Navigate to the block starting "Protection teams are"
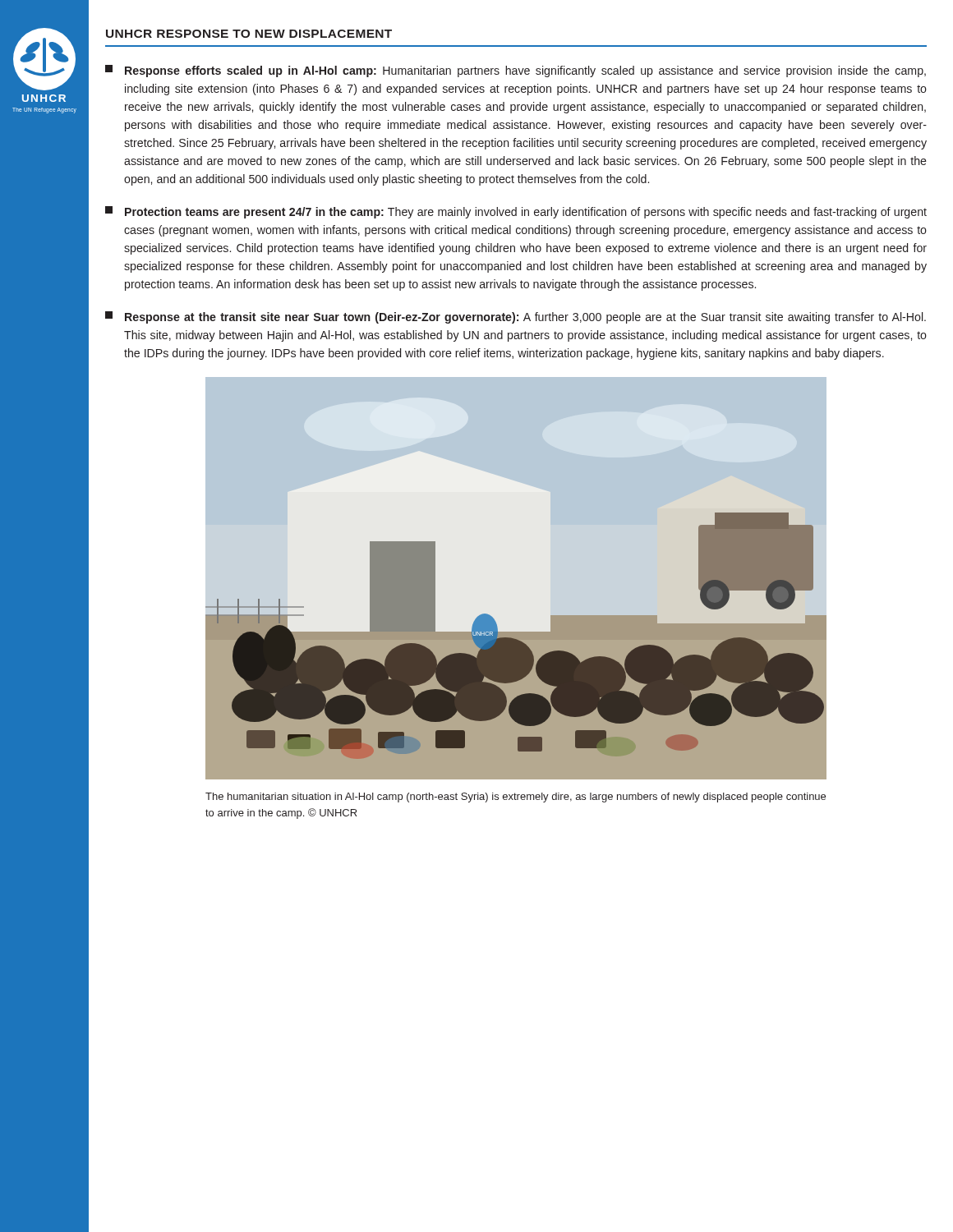 point(516,248)
